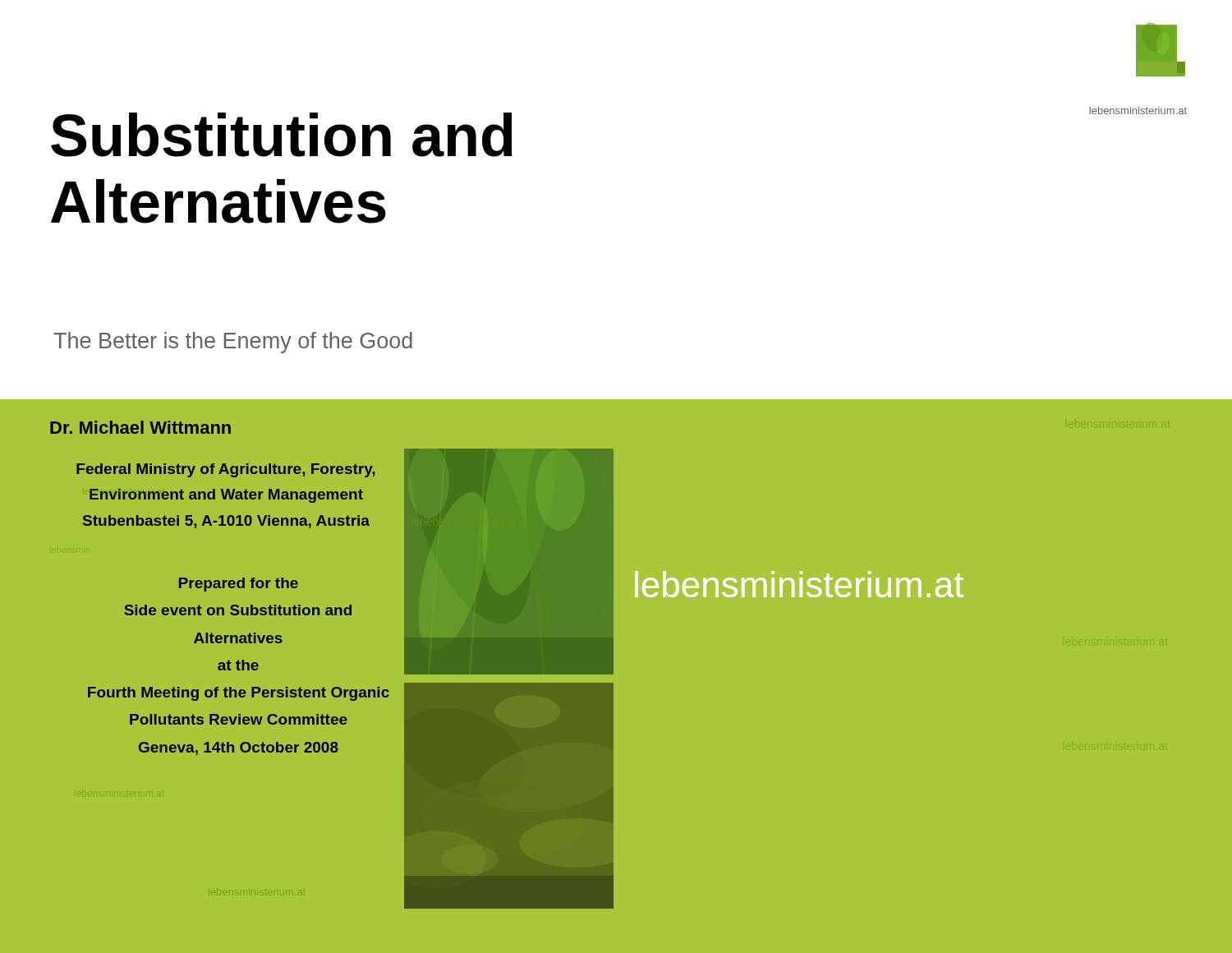Click on the element starting "The Better is the"
This screenshot has width=1232, height=953.
(x=233, y=341)
